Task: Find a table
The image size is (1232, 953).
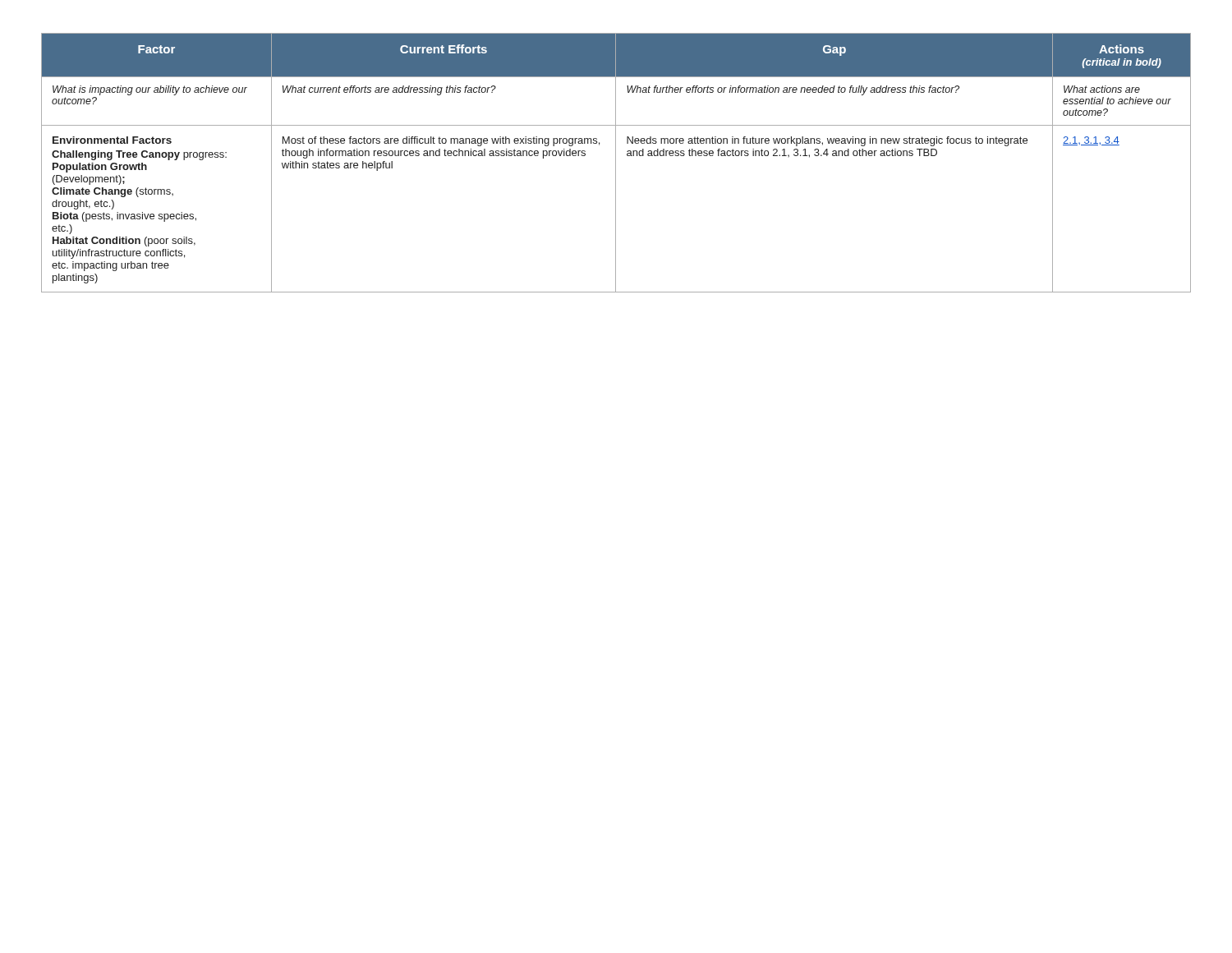Action: [616, 163]
